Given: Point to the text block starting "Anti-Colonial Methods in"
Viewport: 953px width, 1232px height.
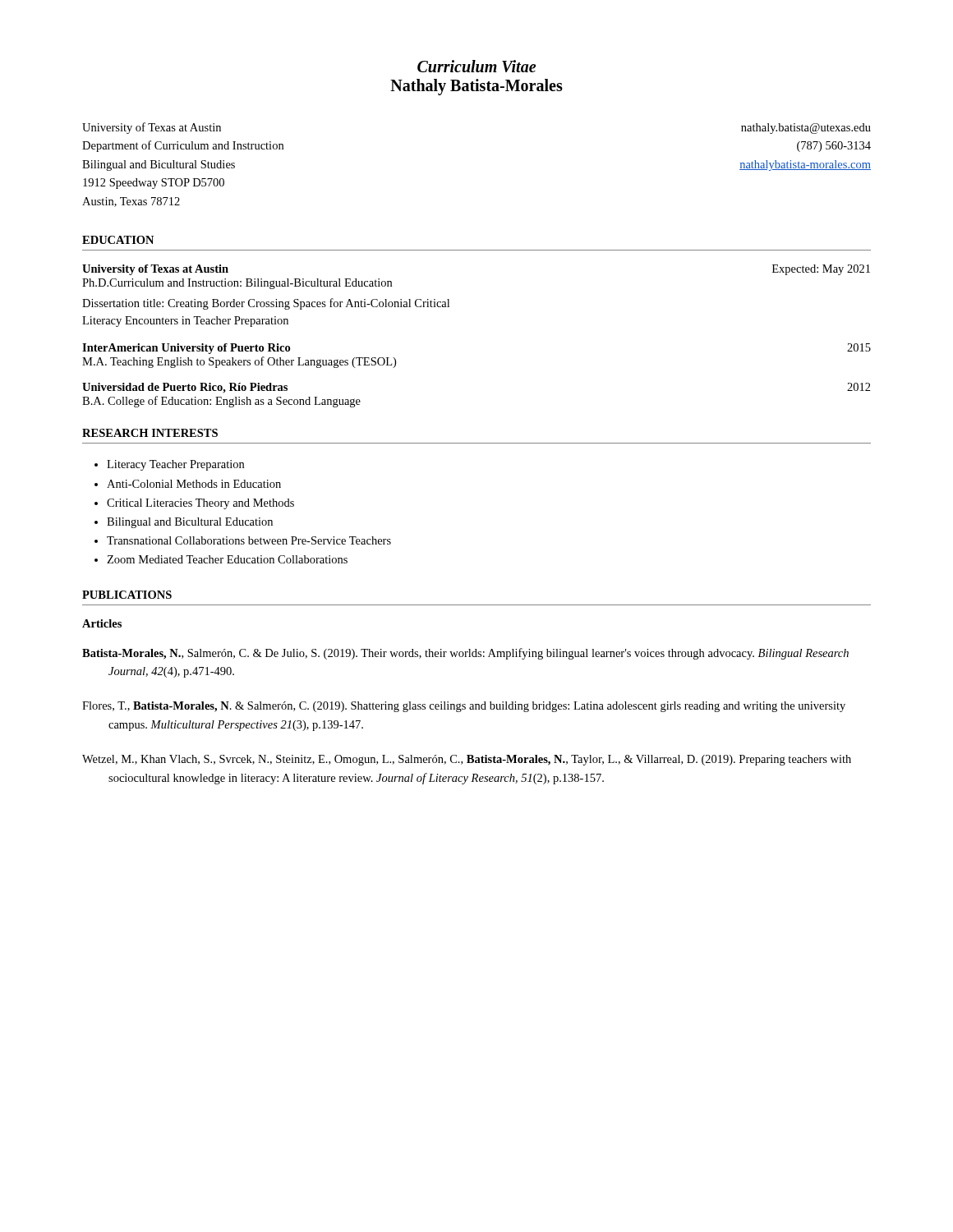Looking at the screenshot, I should coord(194,483).
